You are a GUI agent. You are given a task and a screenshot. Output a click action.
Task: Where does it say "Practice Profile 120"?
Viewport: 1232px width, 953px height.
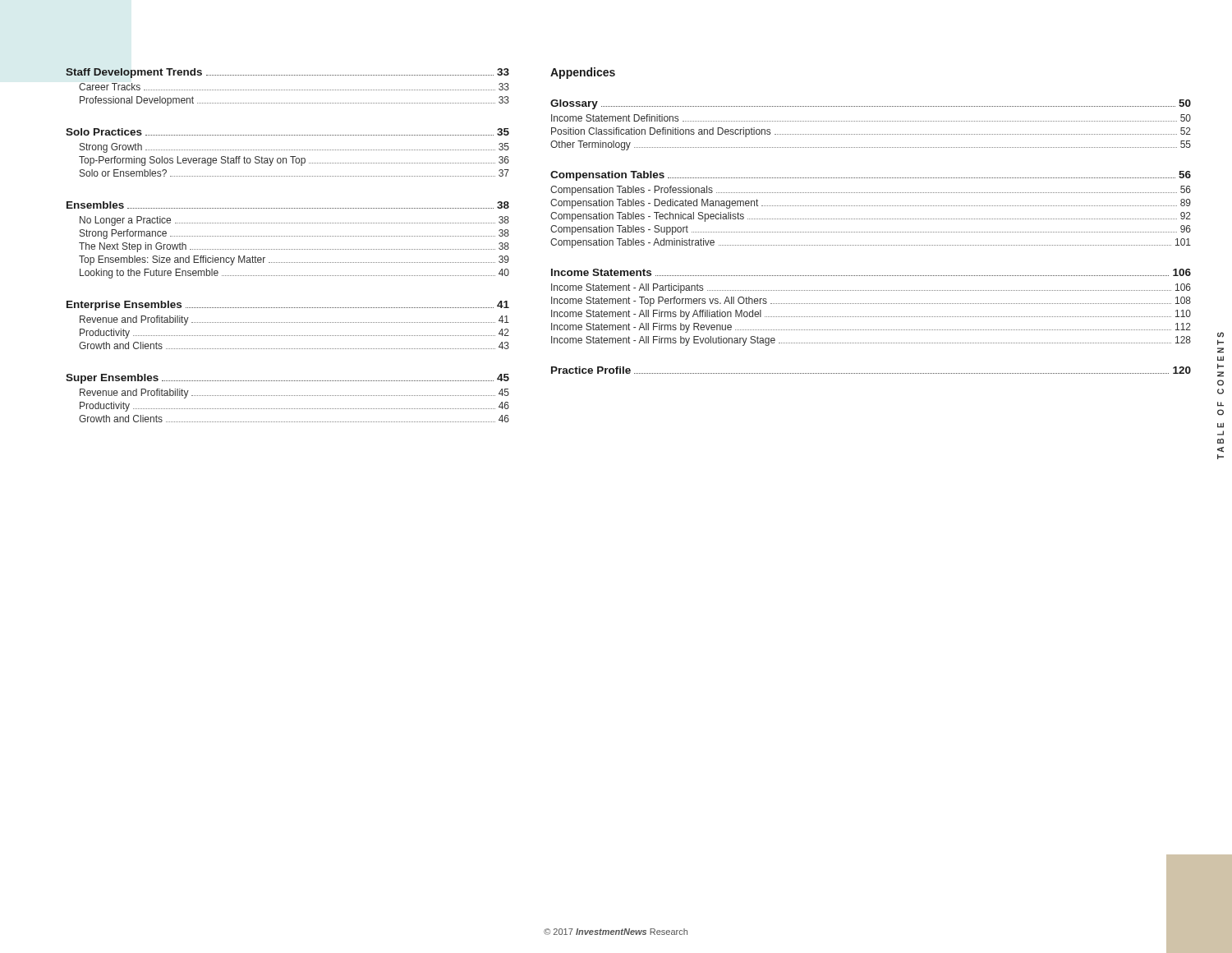tap(871, 370)
